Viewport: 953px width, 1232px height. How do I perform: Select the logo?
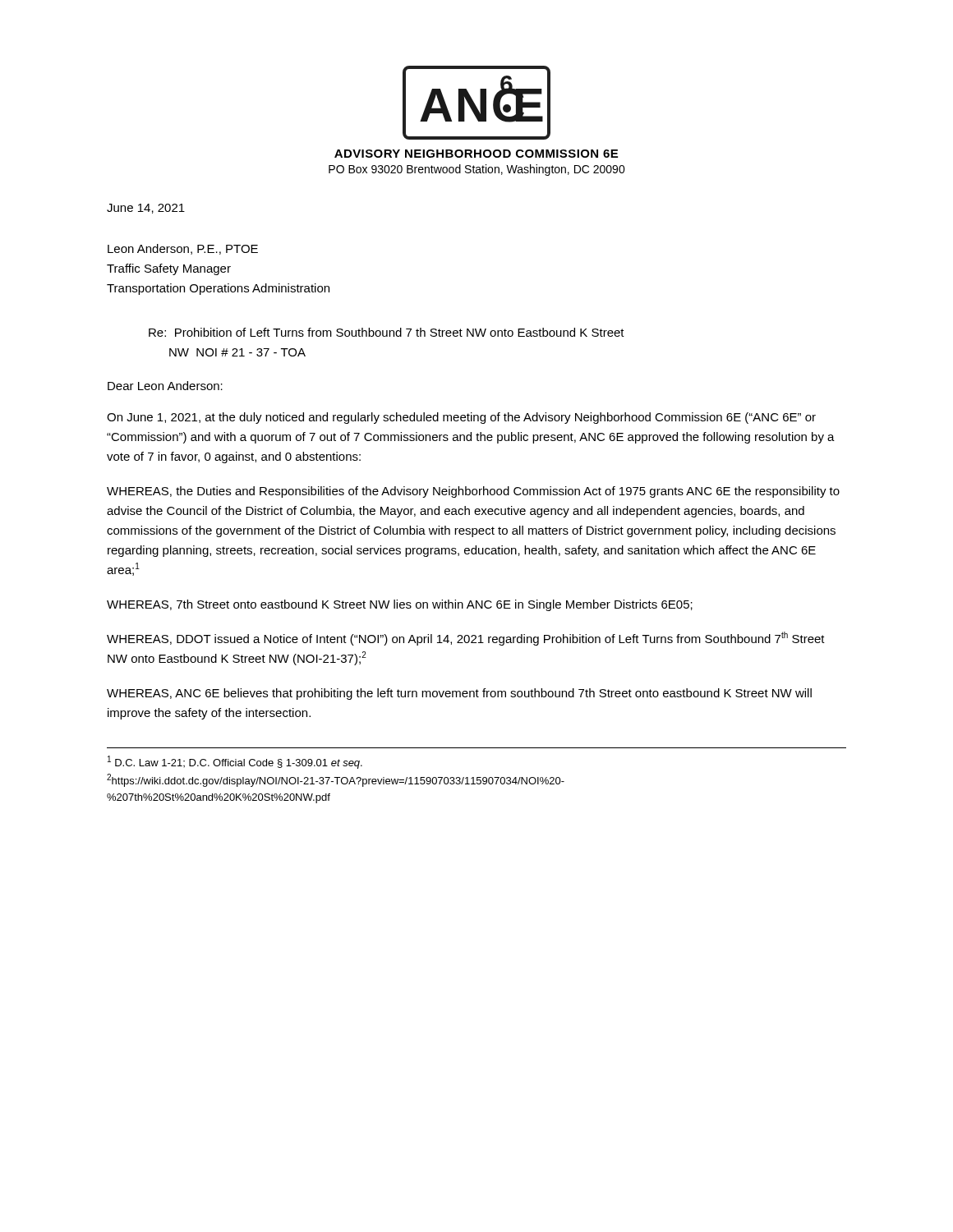point(476,121)
